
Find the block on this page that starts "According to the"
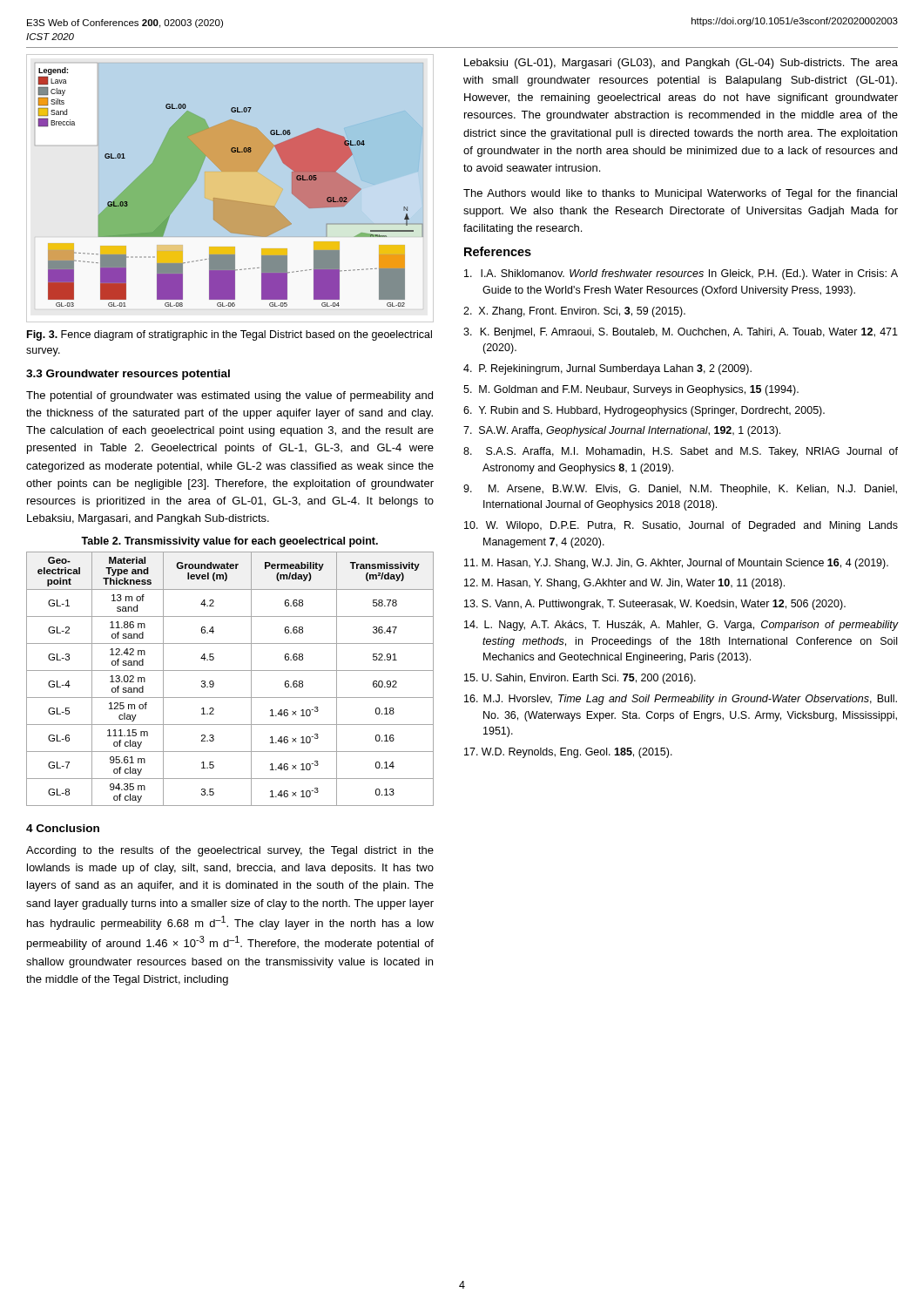pos(230,914)
